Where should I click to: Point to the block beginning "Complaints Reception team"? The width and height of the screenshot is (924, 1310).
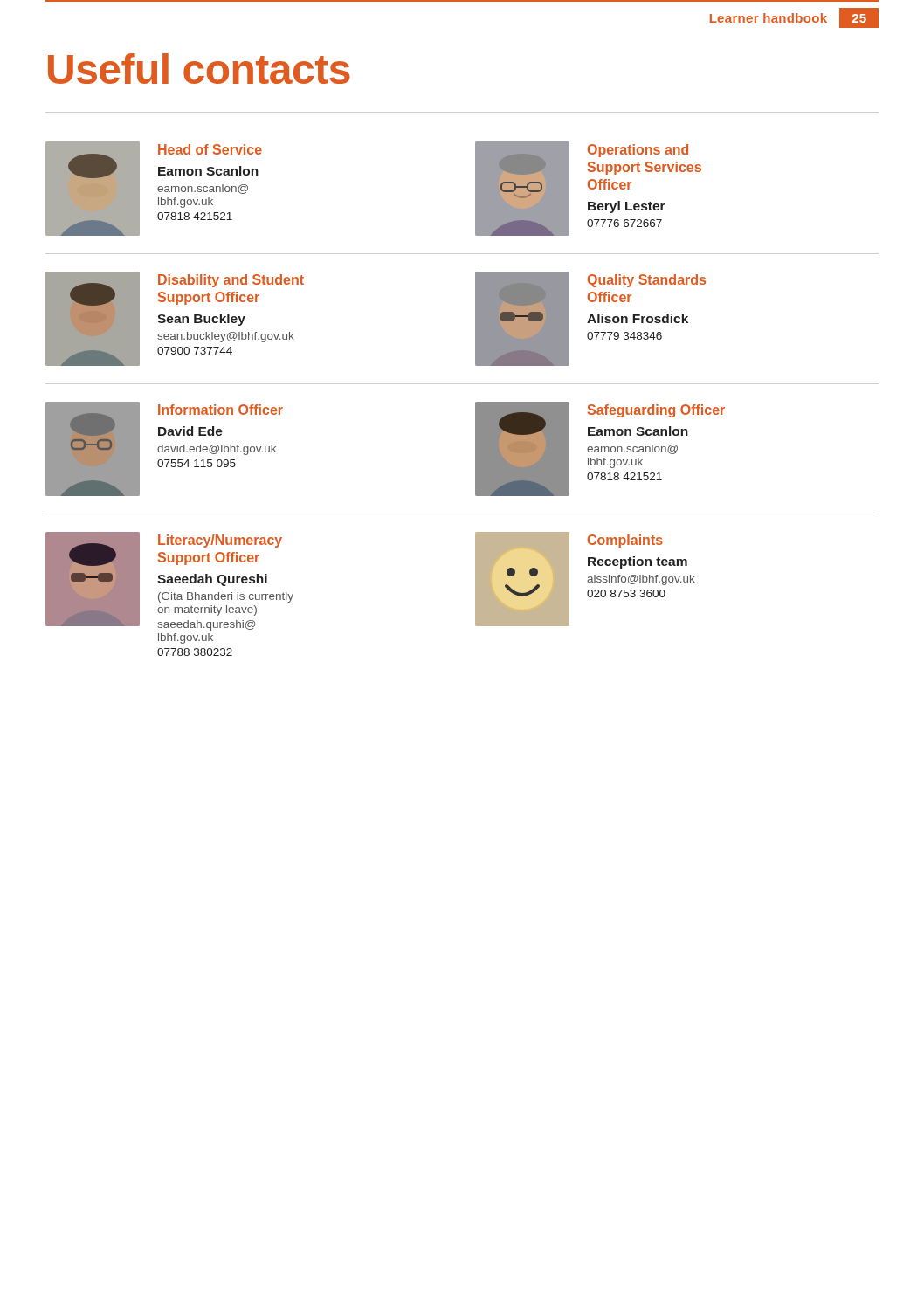585,579
